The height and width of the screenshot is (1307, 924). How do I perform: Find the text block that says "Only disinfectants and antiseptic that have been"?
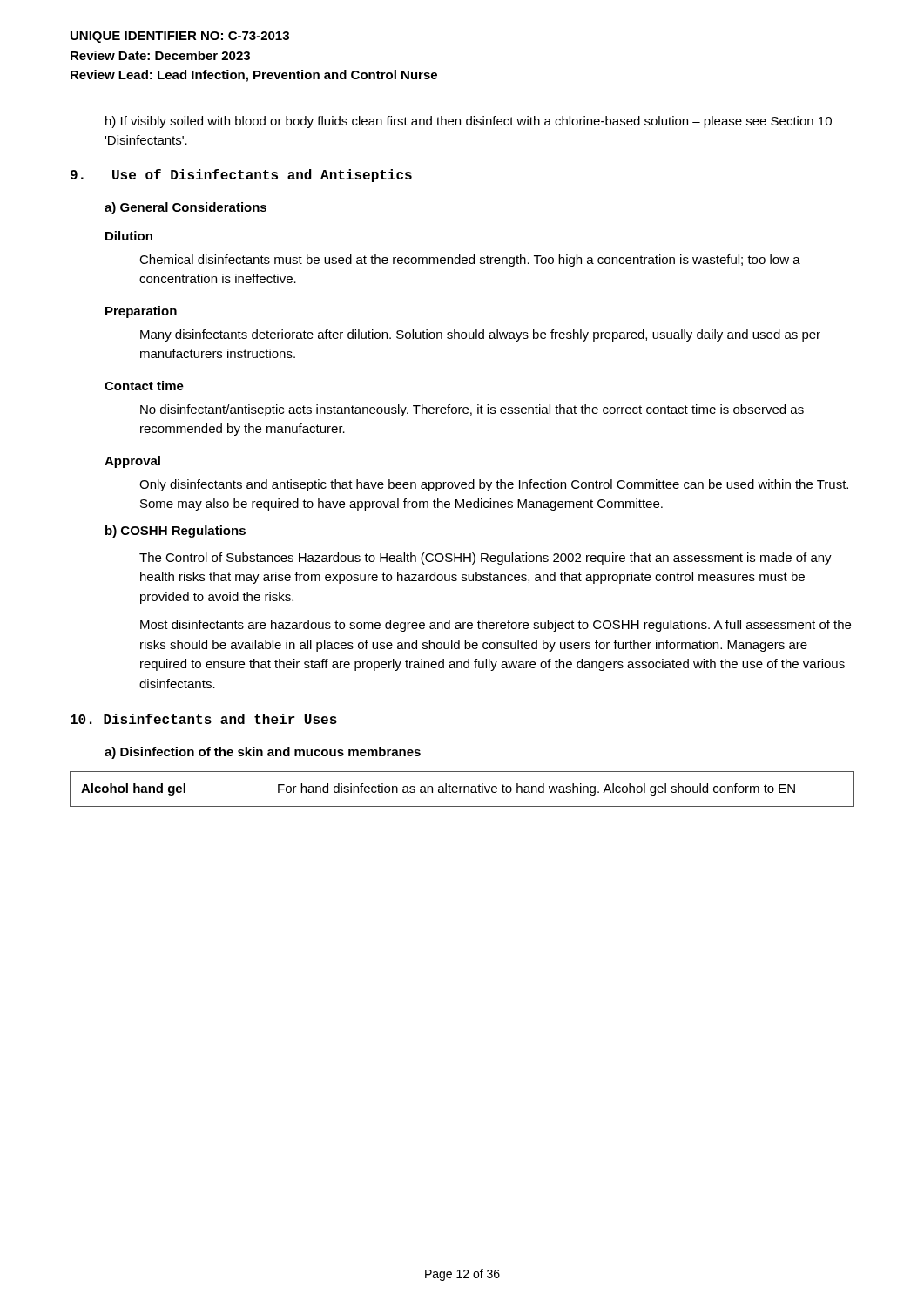[494, 493]
